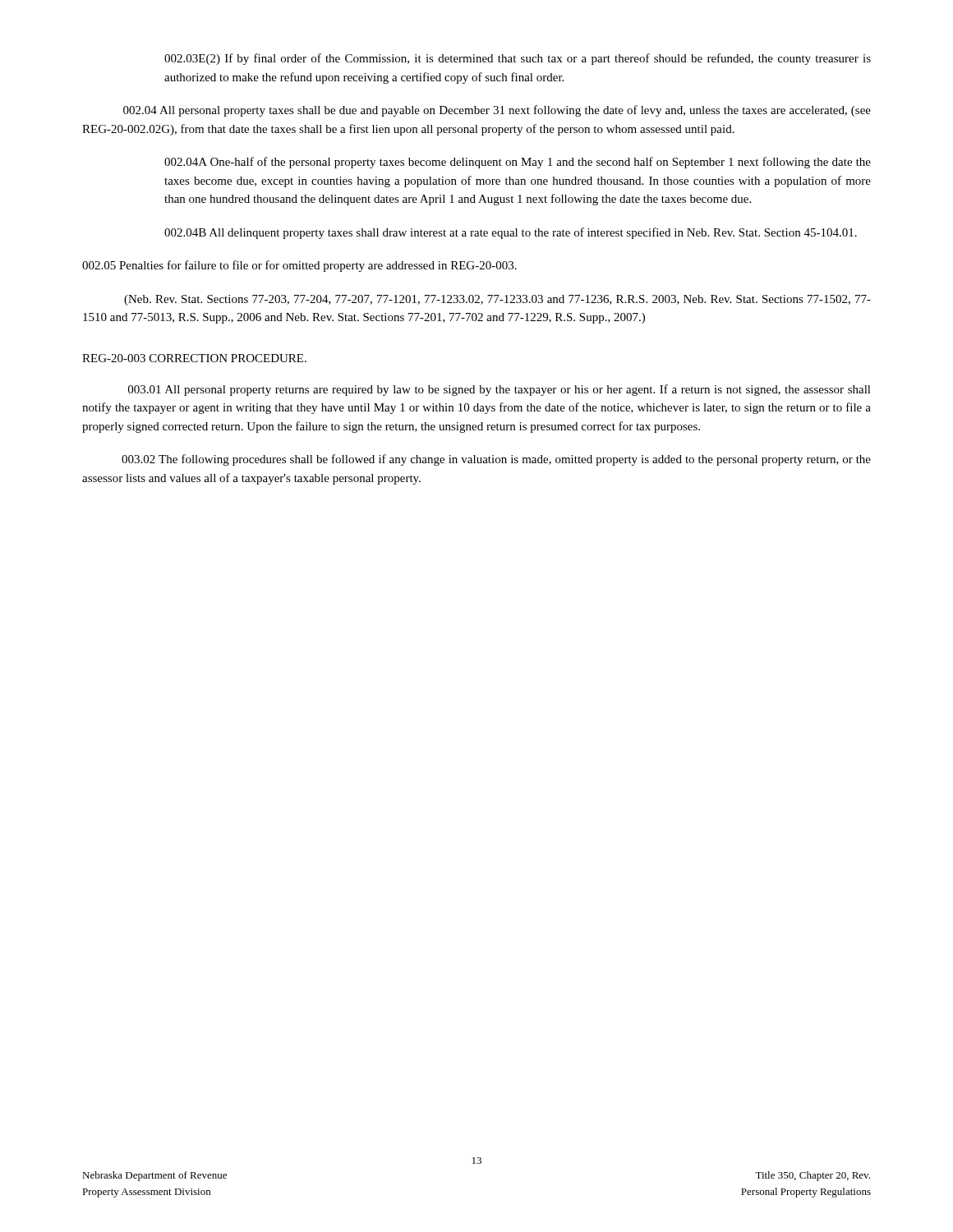This screenshot has height=1232, width=953.
Task: Find "REG-20-003 CORRECTION PROCEDURE." on this page
Action: (195, 358)
